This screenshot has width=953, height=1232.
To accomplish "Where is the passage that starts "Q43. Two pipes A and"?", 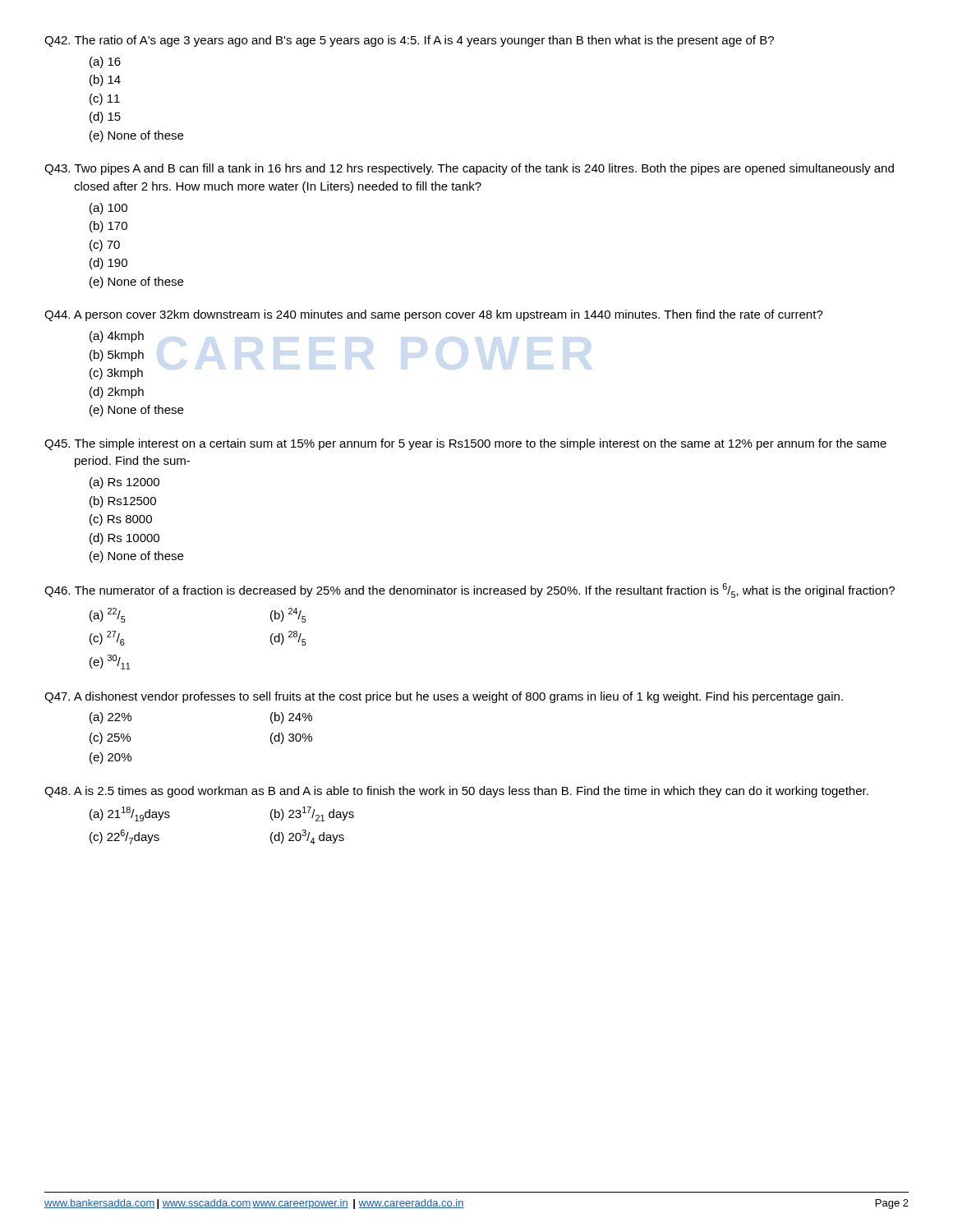I will coord(469,169).
